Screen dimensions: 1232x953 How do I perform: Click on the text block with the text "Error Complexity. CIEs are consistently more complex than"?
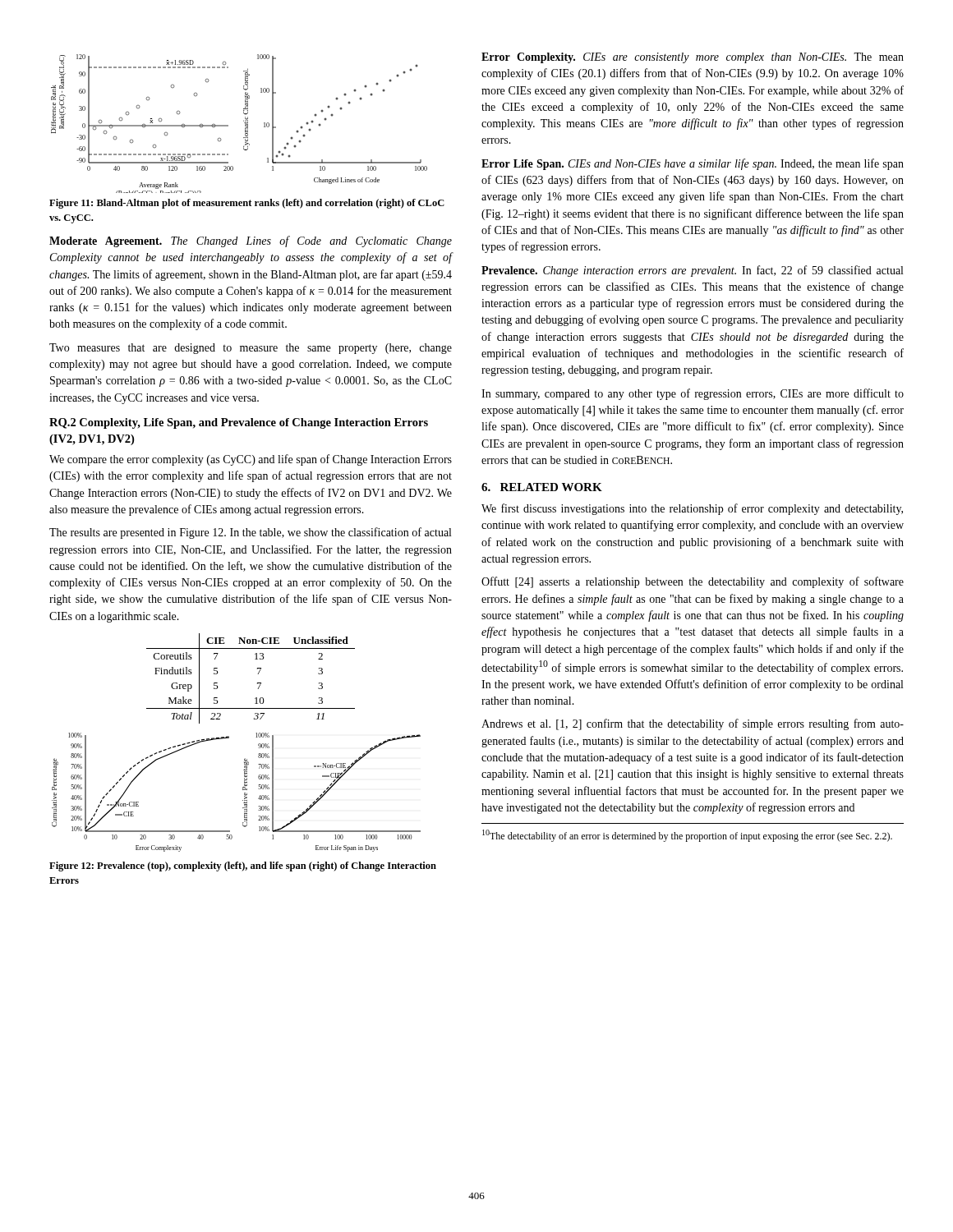(x=693, y=99)
